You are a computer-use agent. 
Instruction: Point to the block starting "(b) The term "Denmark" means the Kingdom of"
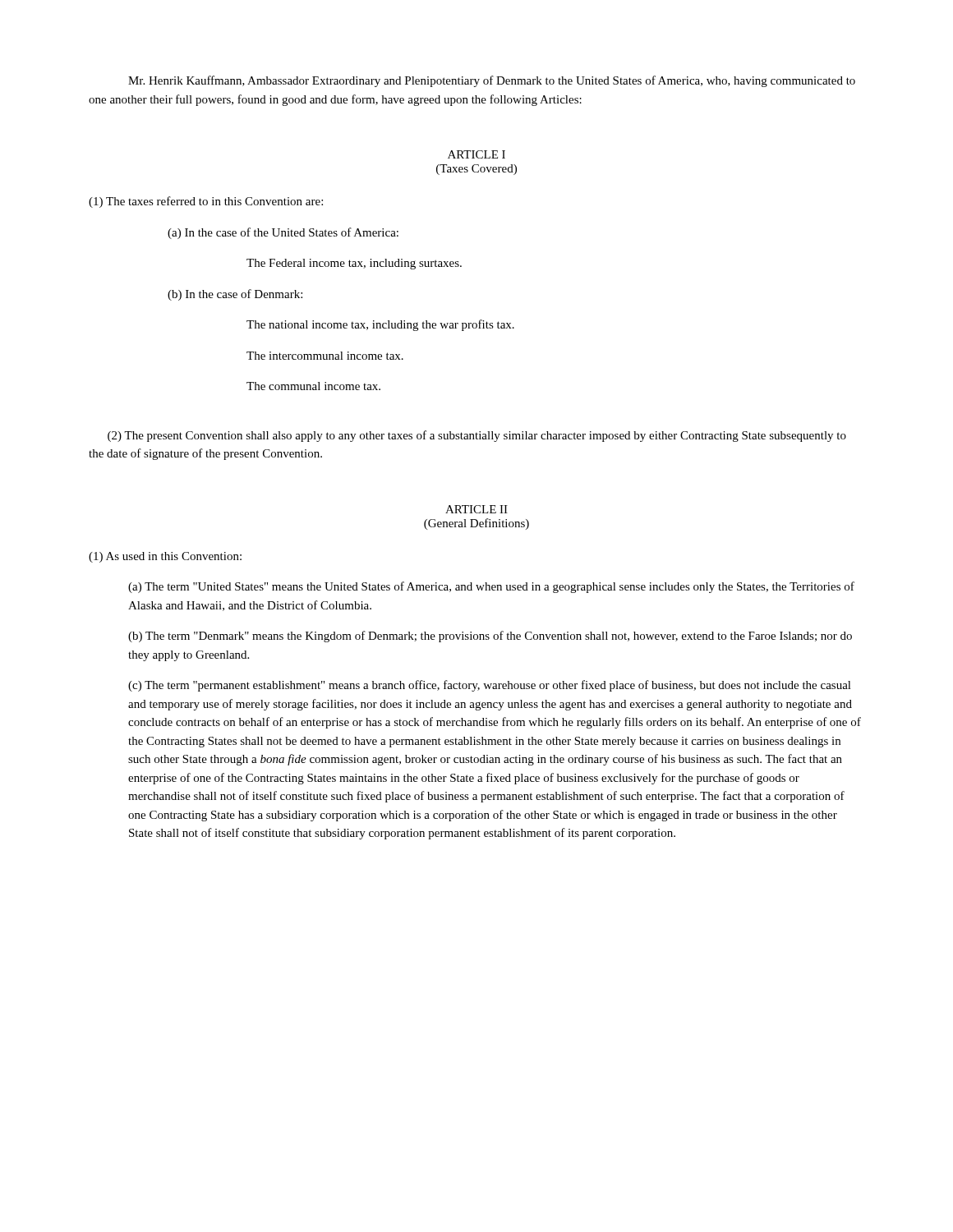coord(496,645)
